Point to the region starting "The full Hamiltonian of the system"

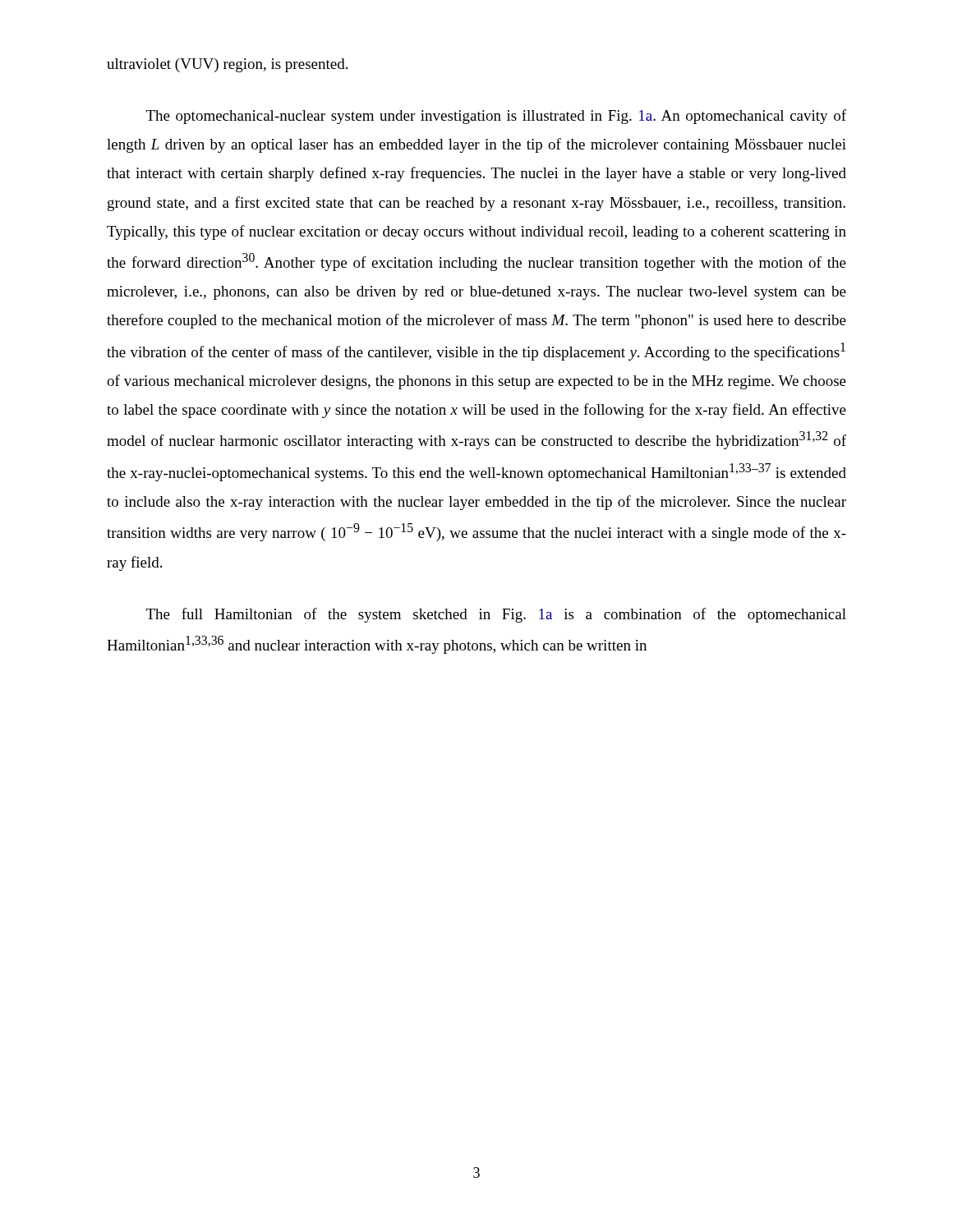pos(476,630)
